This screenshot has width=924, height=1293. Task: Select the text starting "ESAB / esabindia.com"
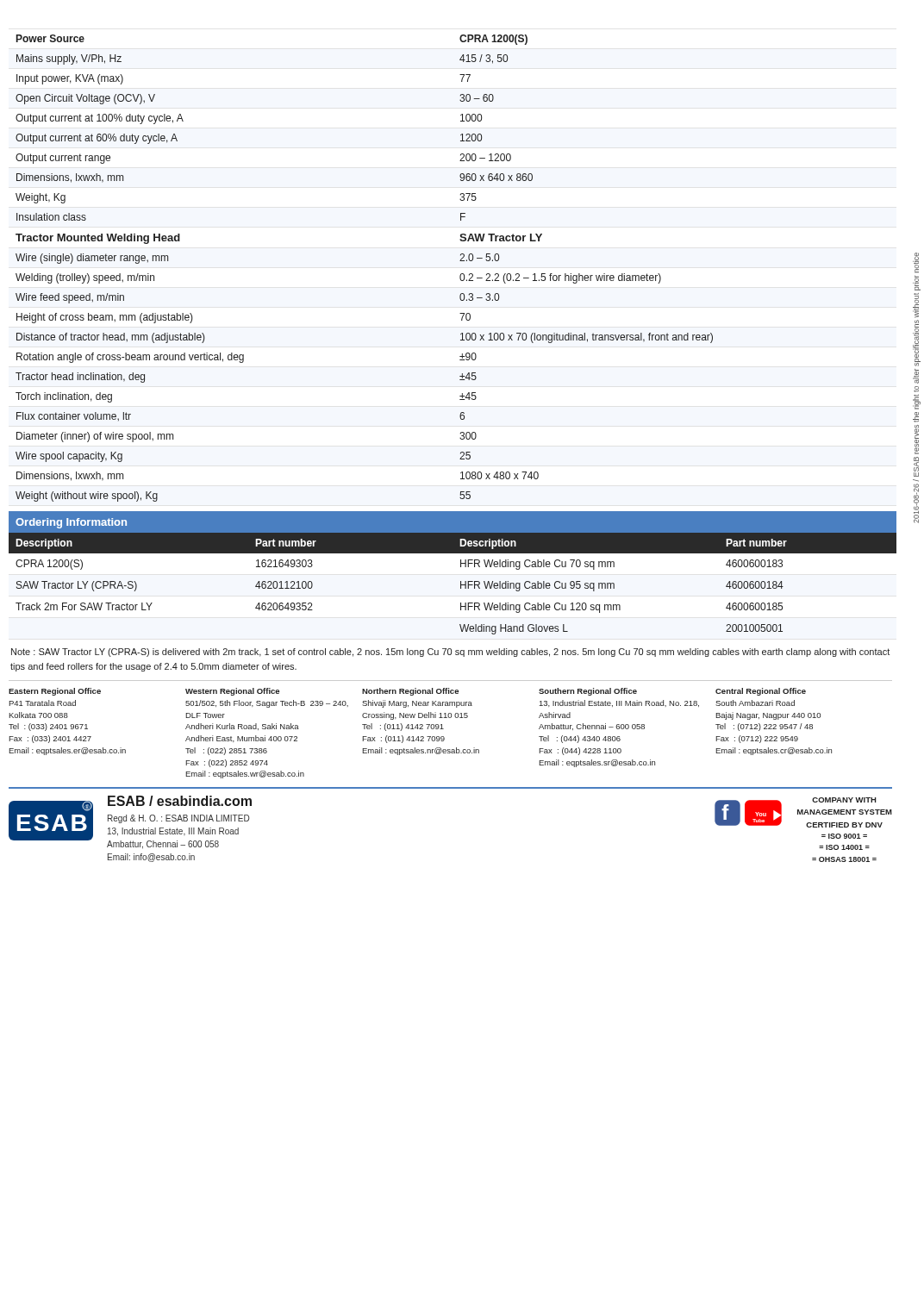click(x=180, y=801)
